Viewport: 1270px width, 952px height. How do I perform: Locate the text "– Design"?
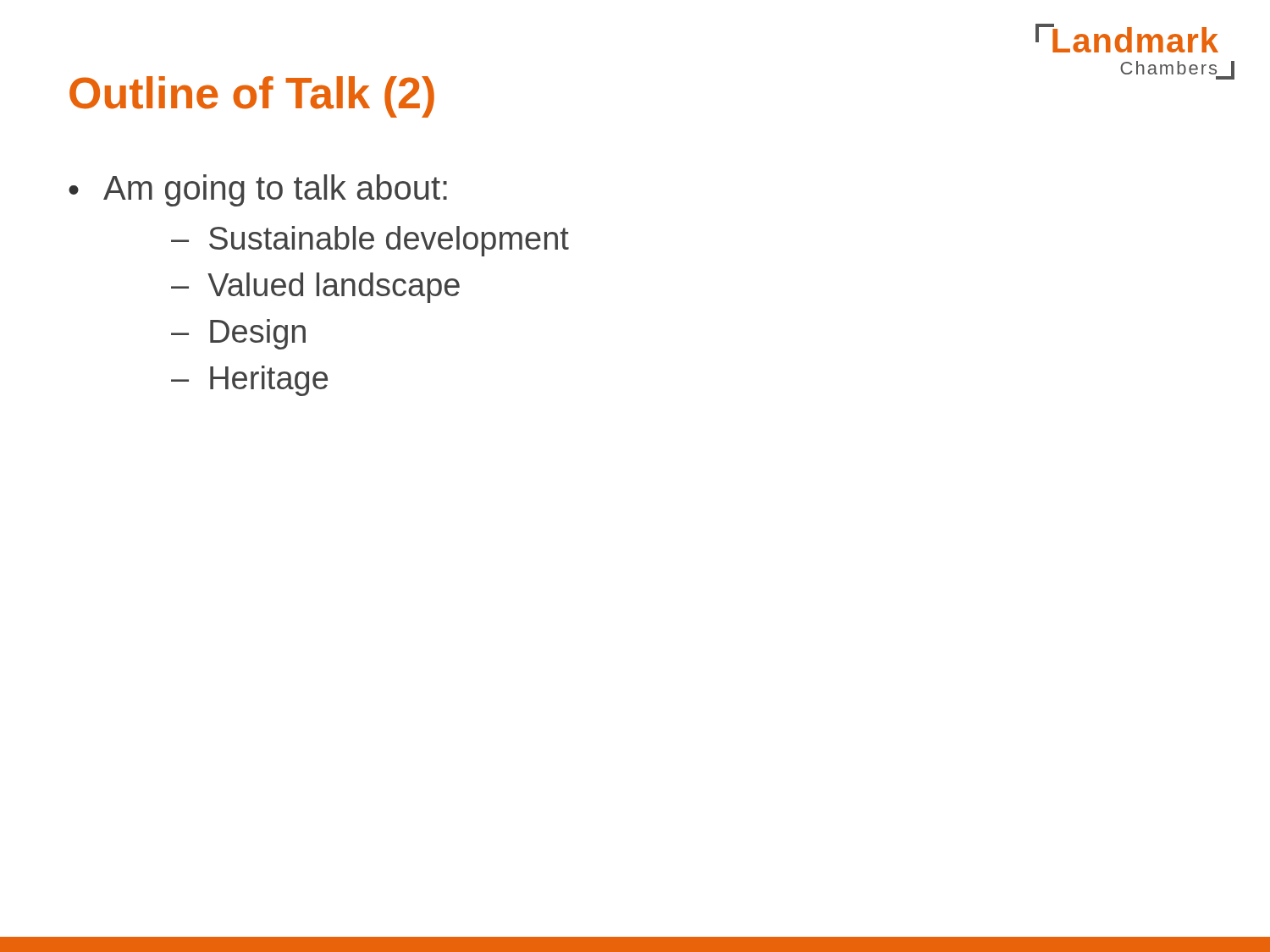pyautogui.click(x=239, y=332)
